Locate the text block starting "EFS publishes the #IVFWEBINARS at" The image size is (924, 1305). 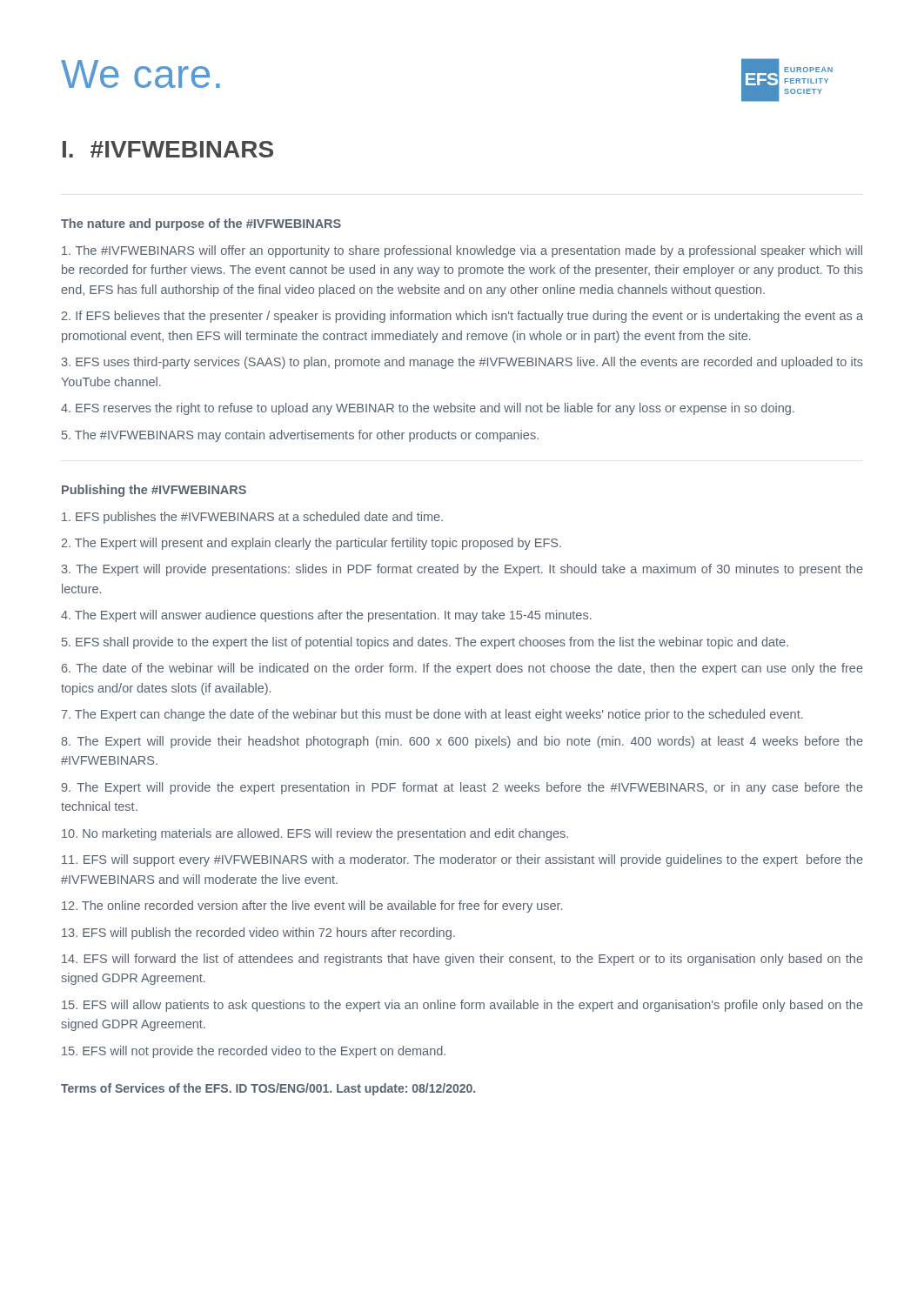(x=252, y=516)
